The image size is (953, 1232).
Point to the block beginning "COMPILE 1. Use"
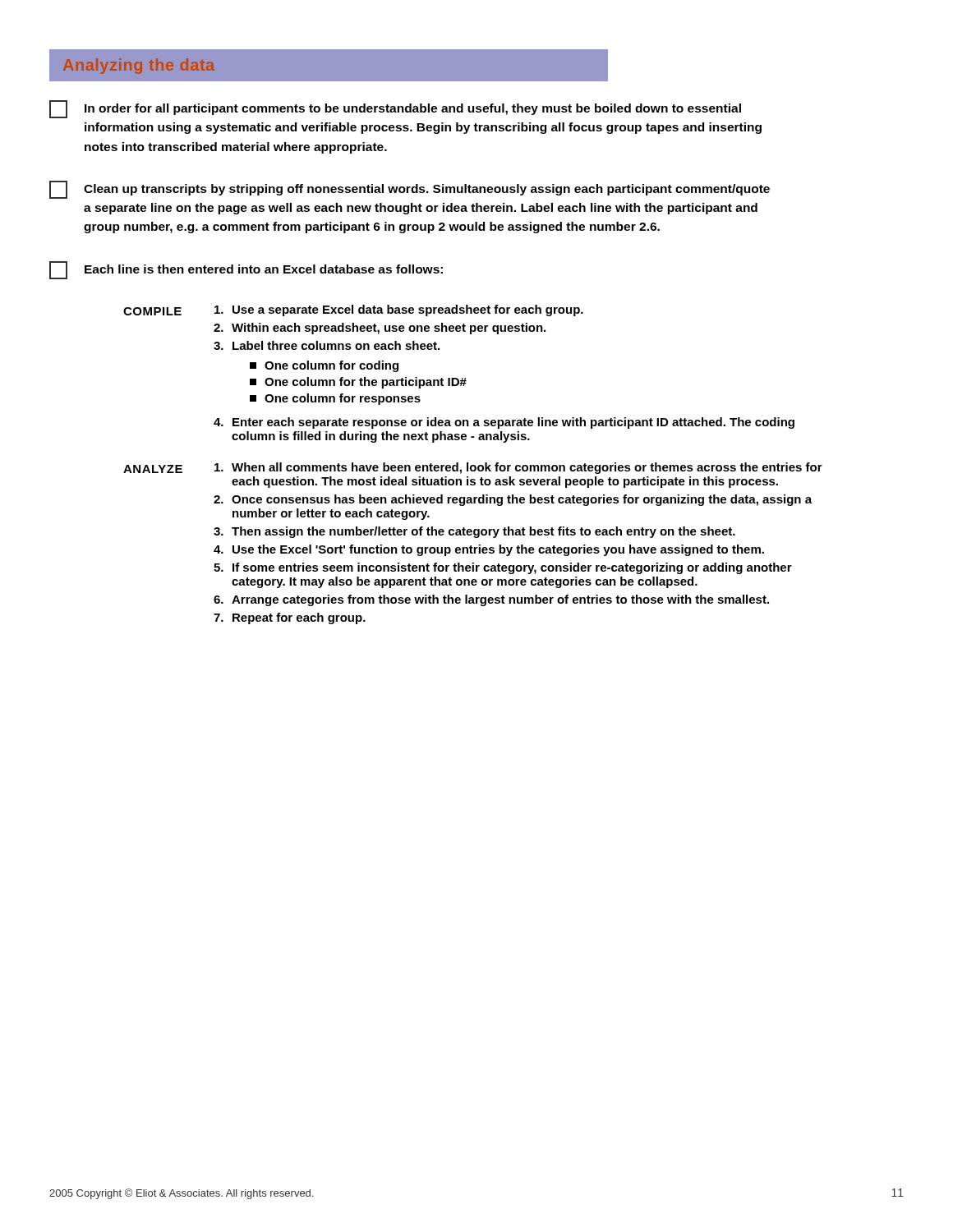click(x=473, y=374)
